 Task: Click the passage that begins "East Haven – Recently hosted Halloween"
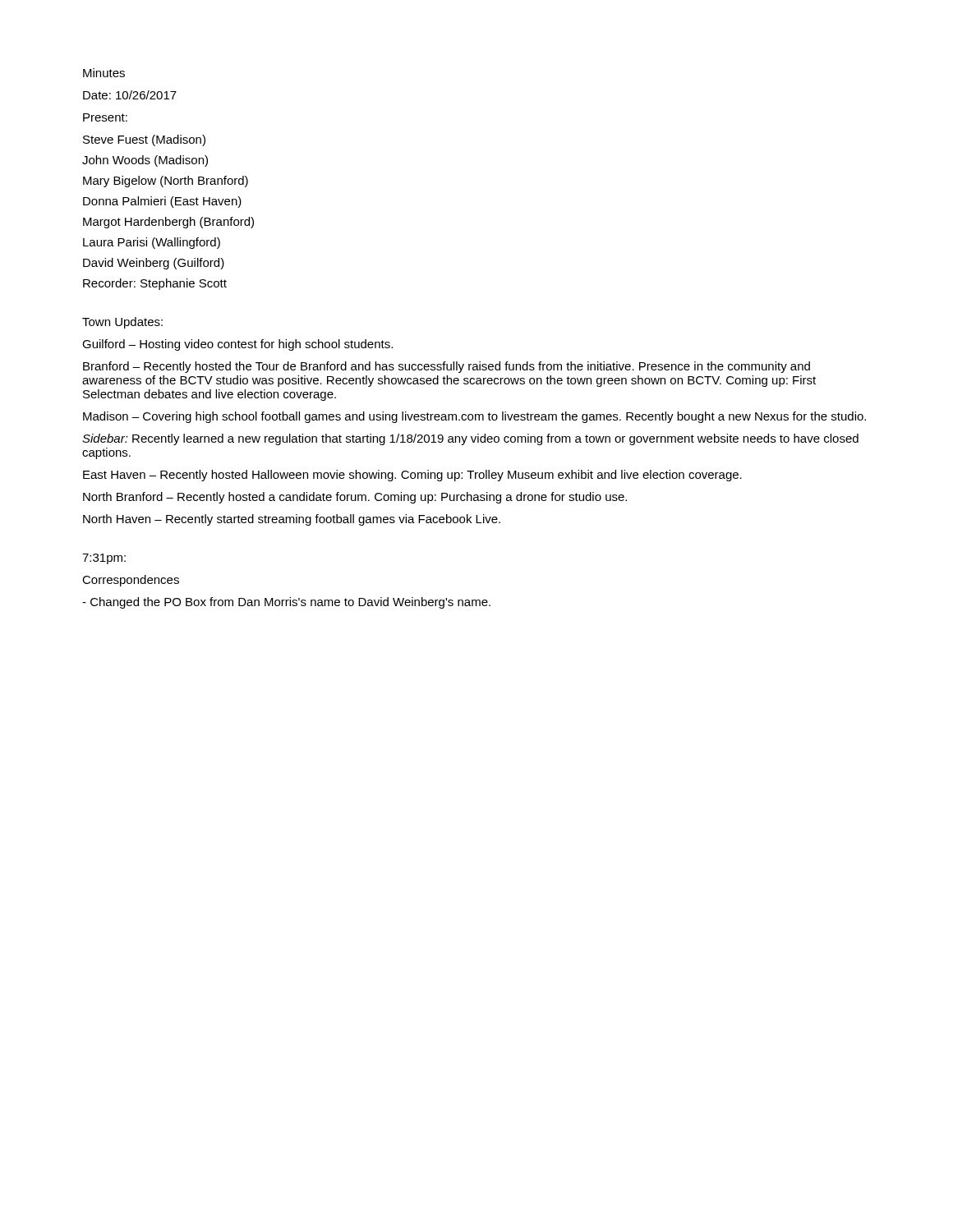[412, 474]
